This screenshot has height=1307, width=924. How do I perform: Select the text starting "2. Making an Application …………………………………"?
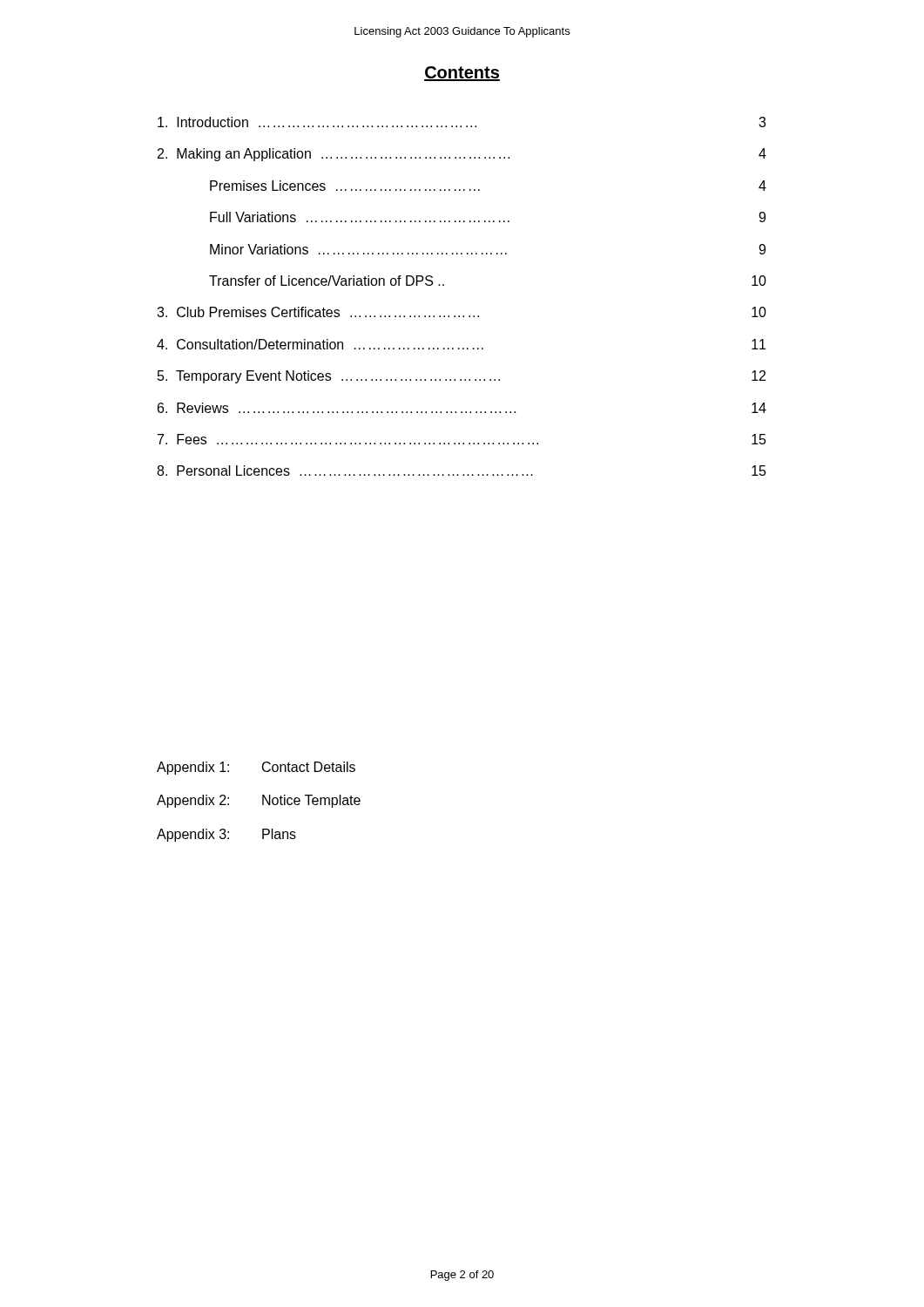coord(462,155)
